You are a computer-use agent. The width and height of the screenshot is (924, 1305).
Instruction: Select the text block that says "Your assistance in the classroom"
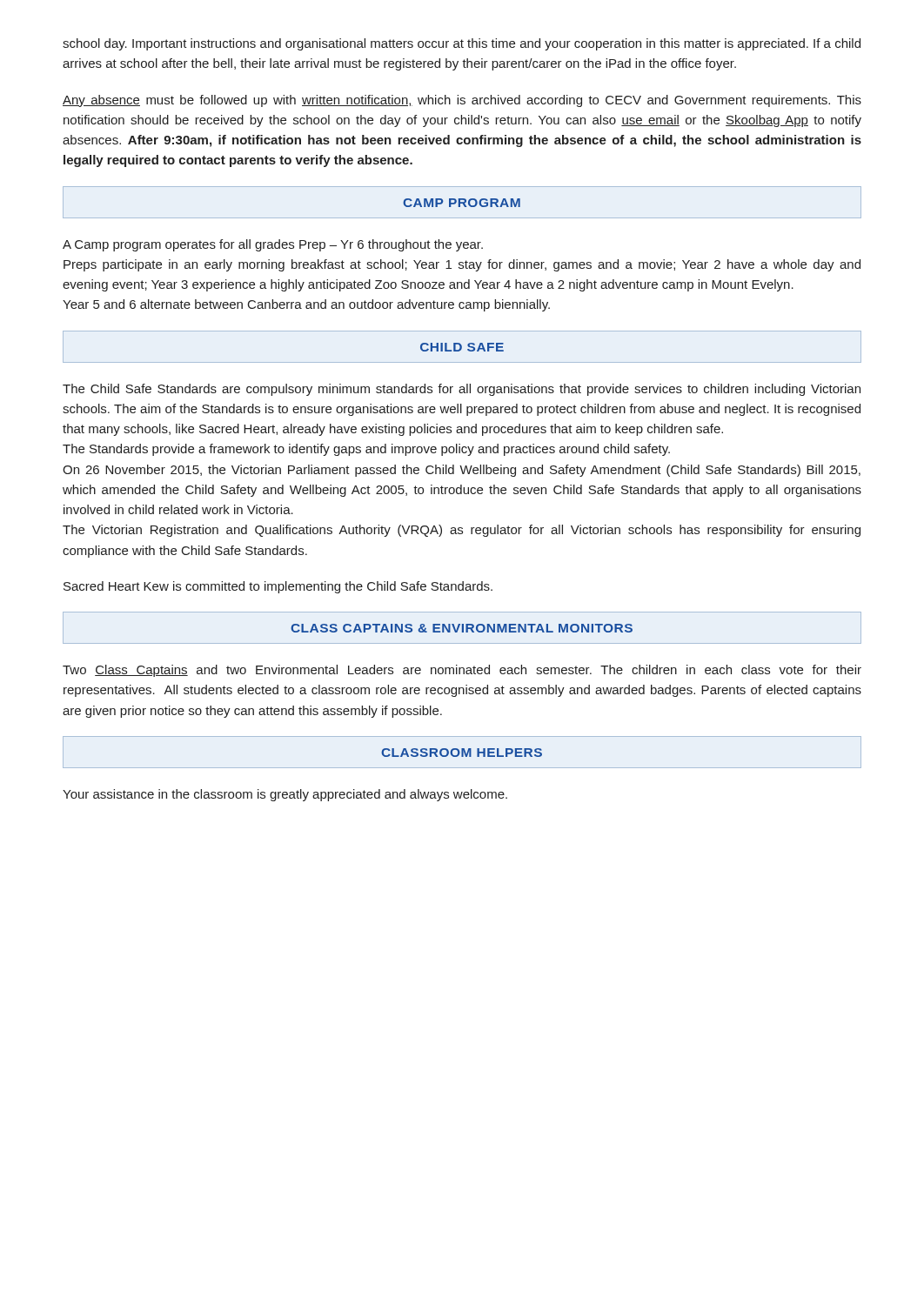tap(285, 794)
